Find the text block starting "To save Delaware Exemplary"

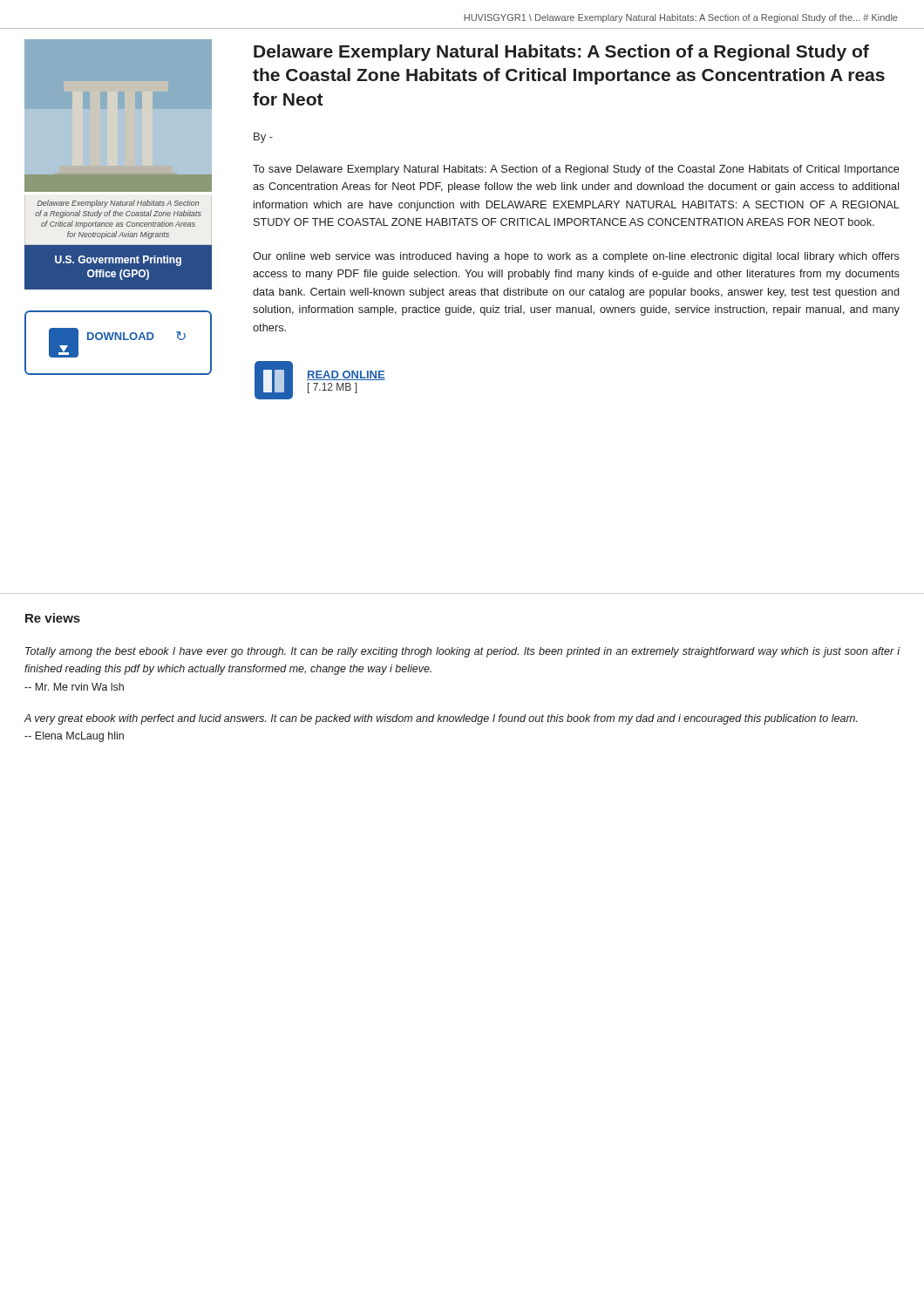pos(576,195)
